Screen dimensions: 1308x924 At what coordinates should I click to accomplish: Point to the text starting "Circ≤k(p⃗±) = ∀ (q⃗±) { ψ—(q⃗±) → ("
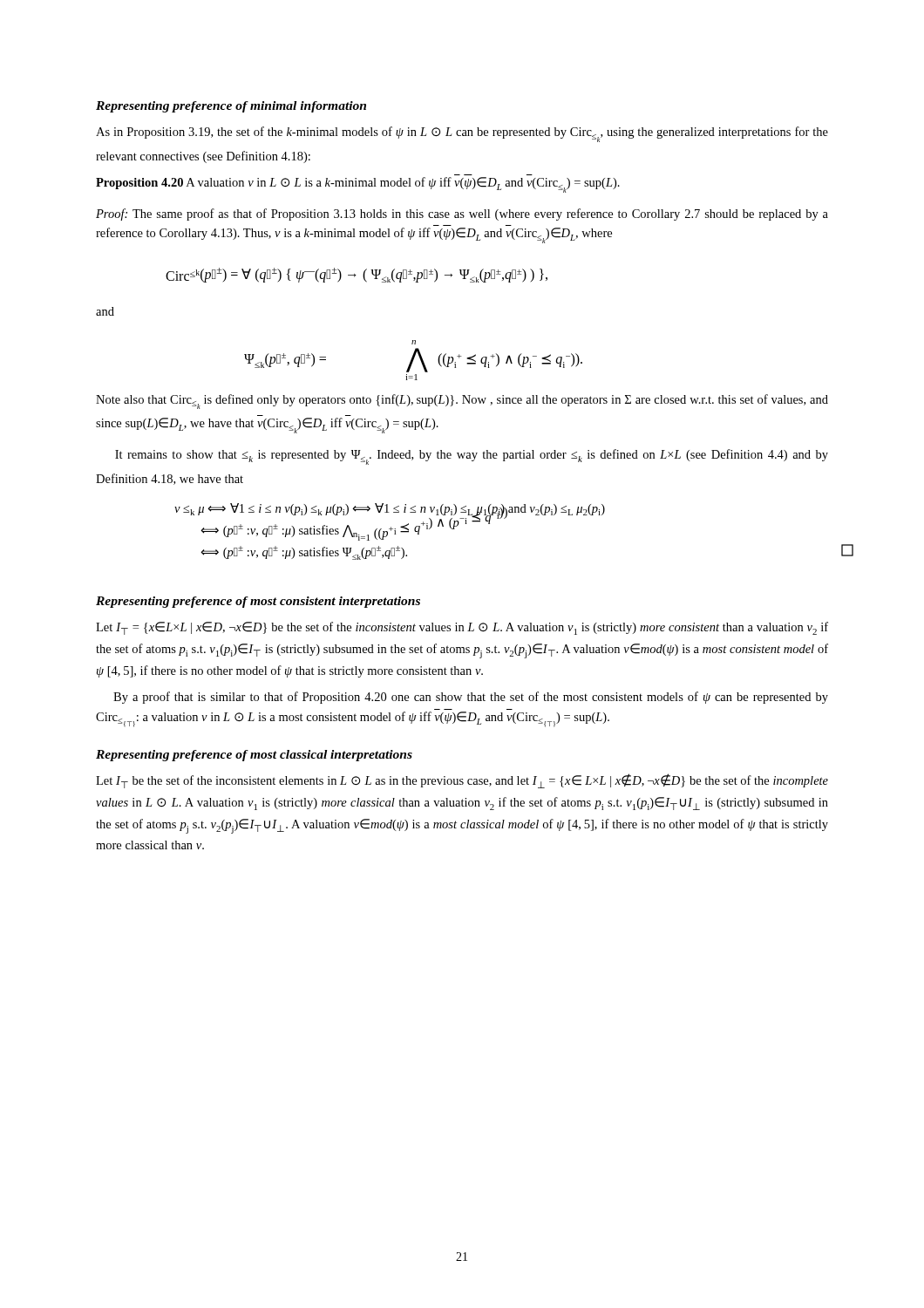[x=462, y=275]
